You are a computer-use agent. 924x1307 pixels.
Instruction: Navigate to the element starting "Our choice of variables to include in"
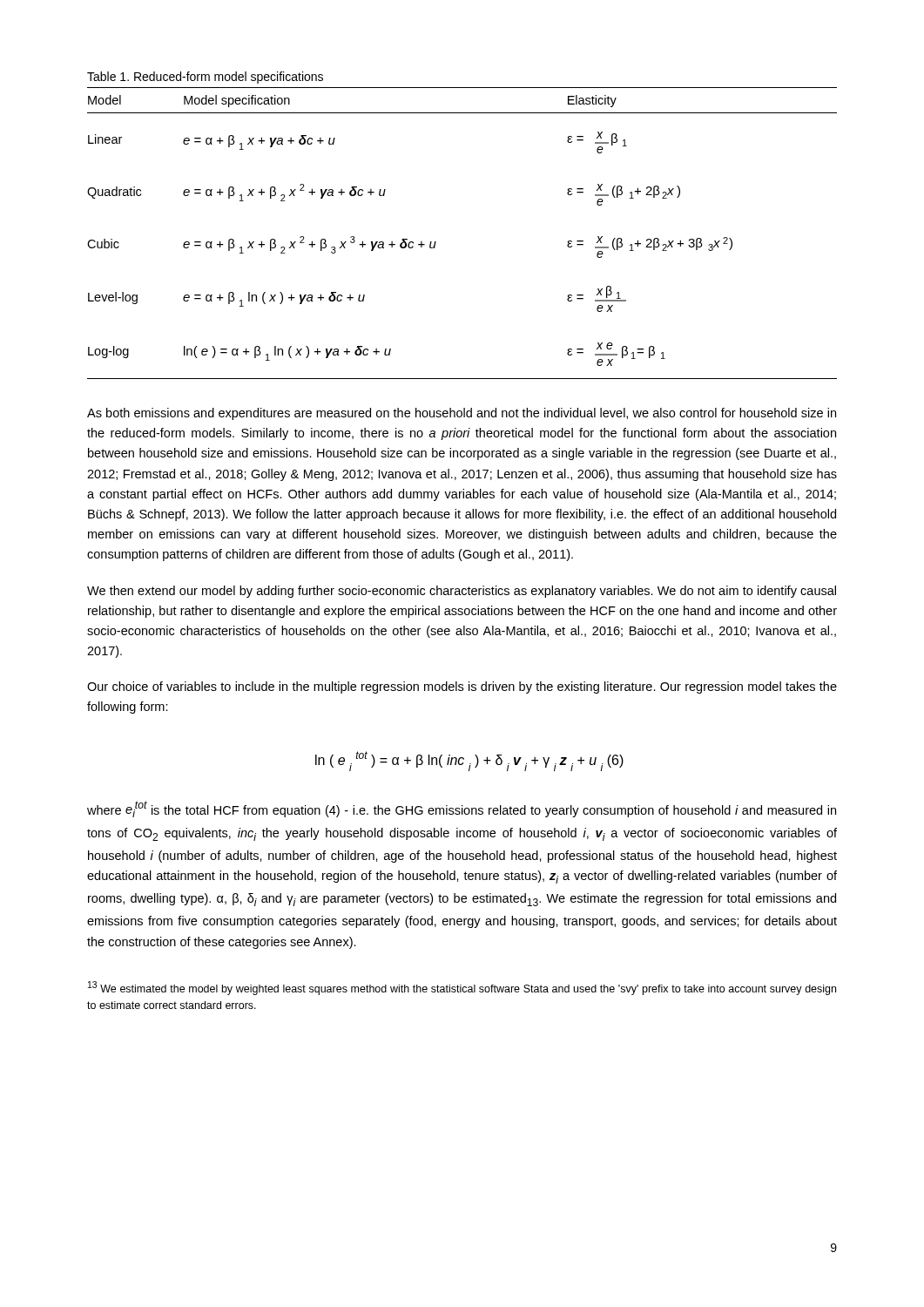[462, 697]
